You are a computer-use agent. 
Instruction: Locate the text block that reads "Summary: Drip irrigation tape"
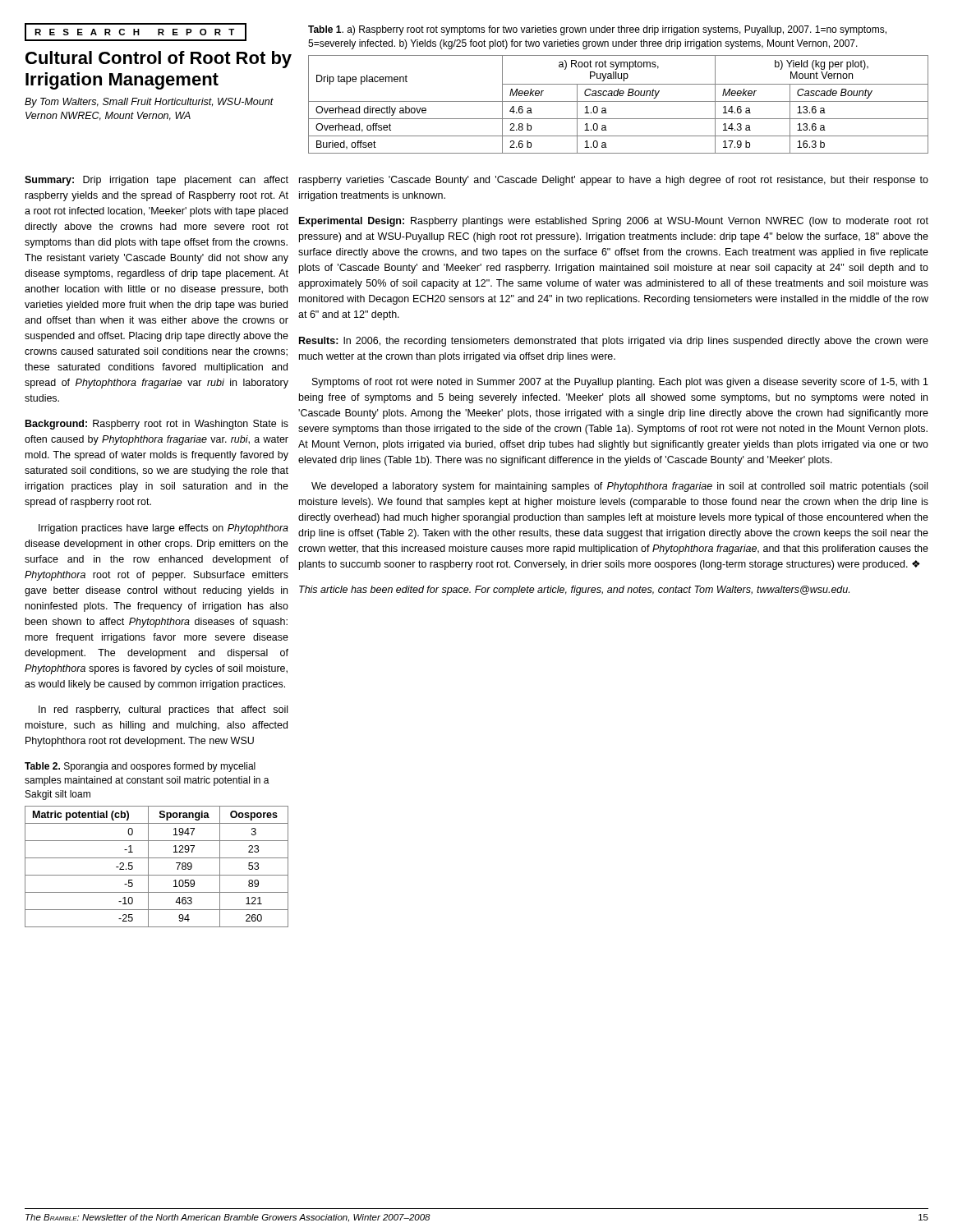click(157, 289)
